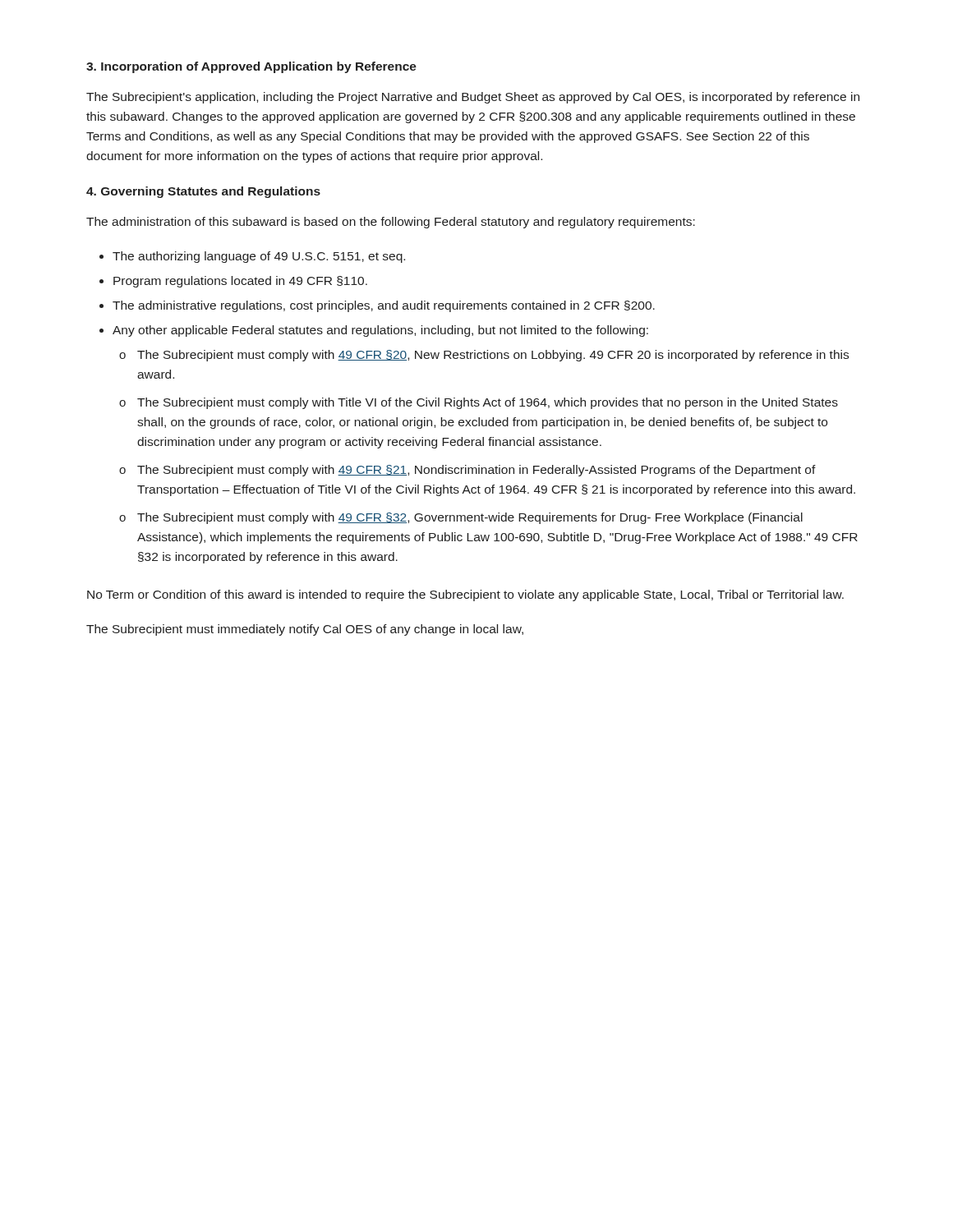Find the block on this page that starts "The administration of"

click(391, 221)
